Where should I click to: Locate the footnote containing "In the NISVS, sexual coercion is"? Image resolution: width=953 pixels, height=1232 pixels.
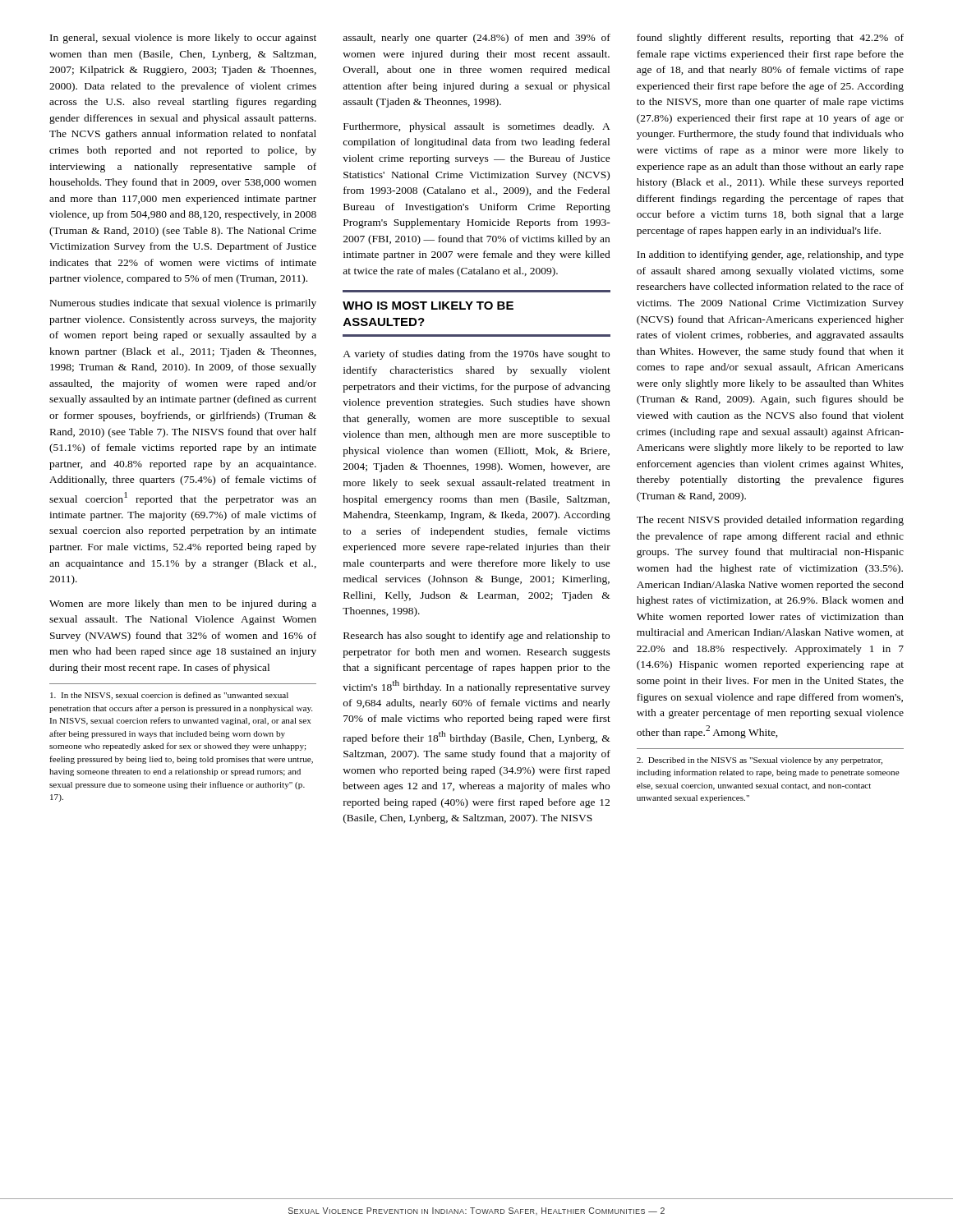[x=183, y=747]
